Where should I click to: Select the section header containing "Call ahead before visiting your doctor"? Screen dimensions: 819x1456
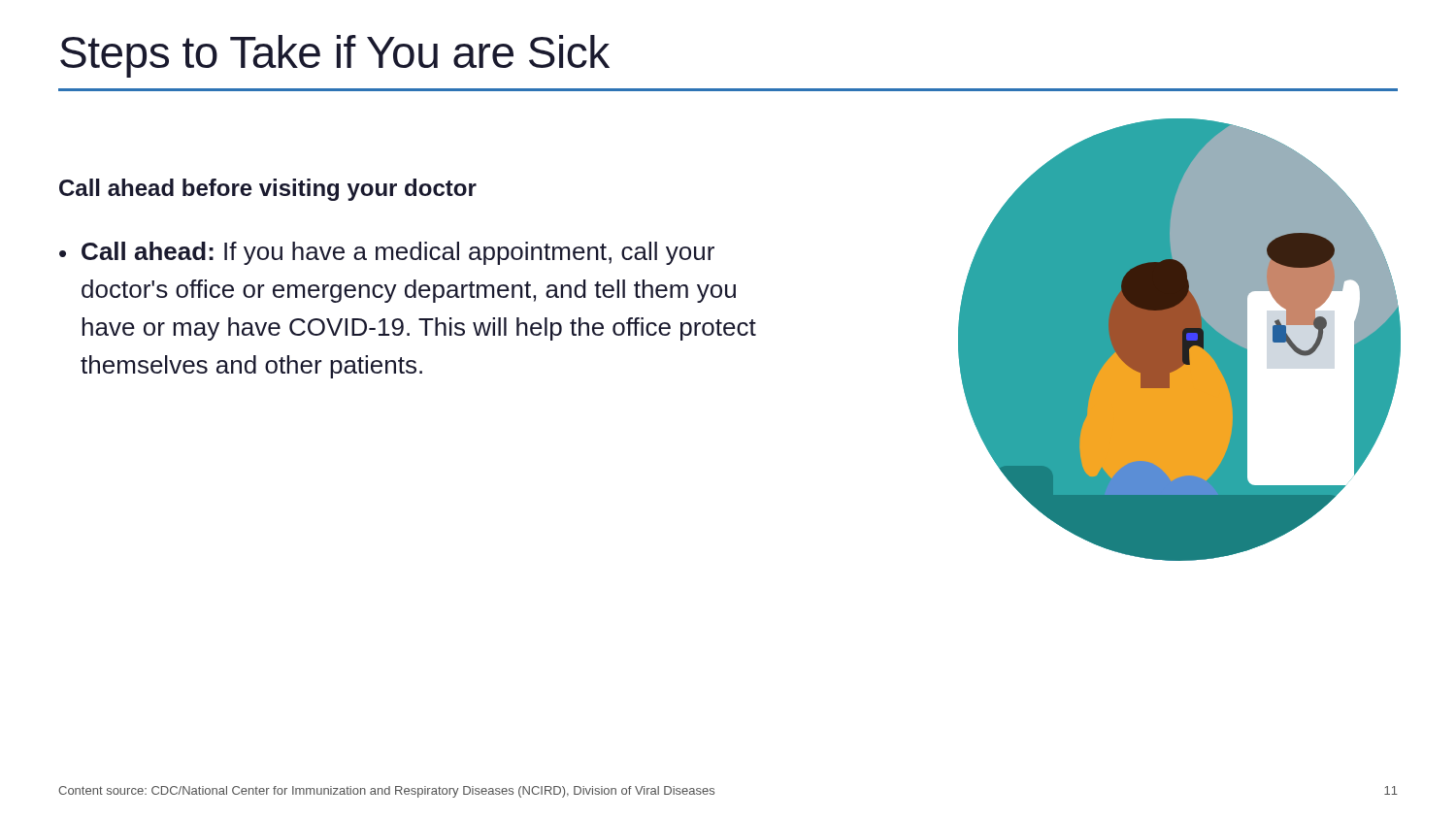267,188
